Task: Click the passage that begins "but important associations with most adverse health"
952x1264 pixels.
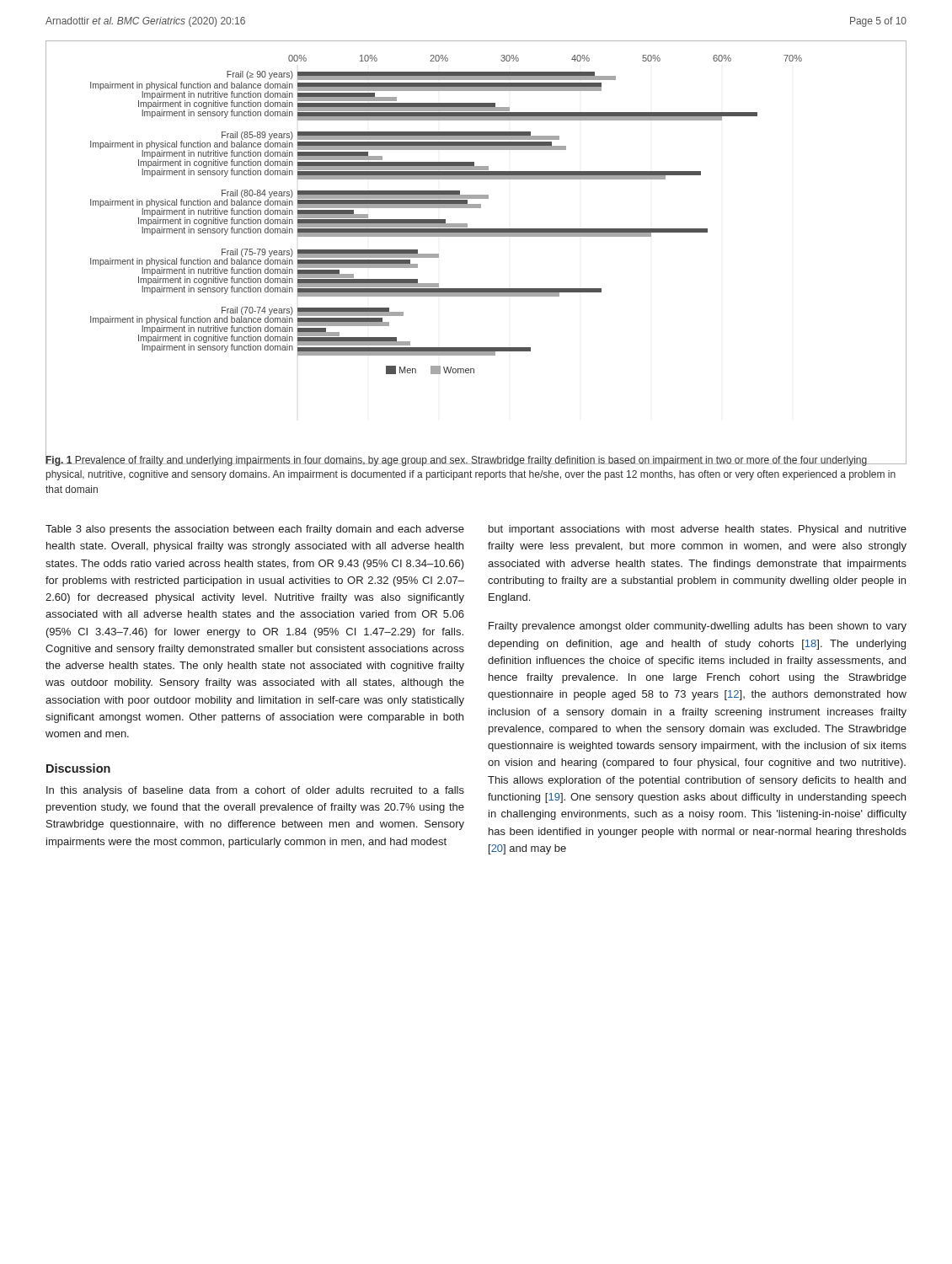Action: pyautogui.click(x=697, y=563)
